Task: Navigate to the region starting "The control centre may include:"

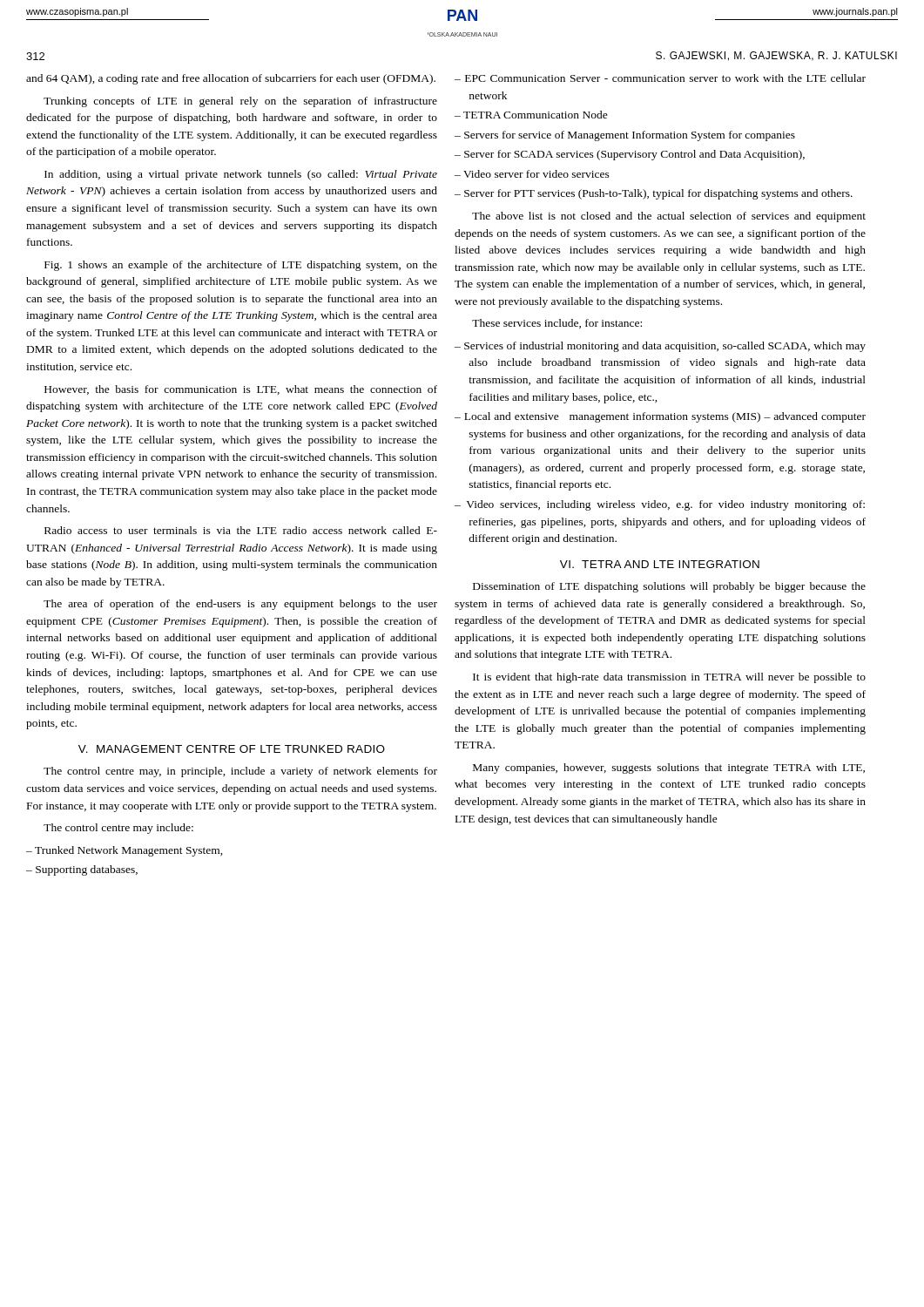Action: (118, 829)
